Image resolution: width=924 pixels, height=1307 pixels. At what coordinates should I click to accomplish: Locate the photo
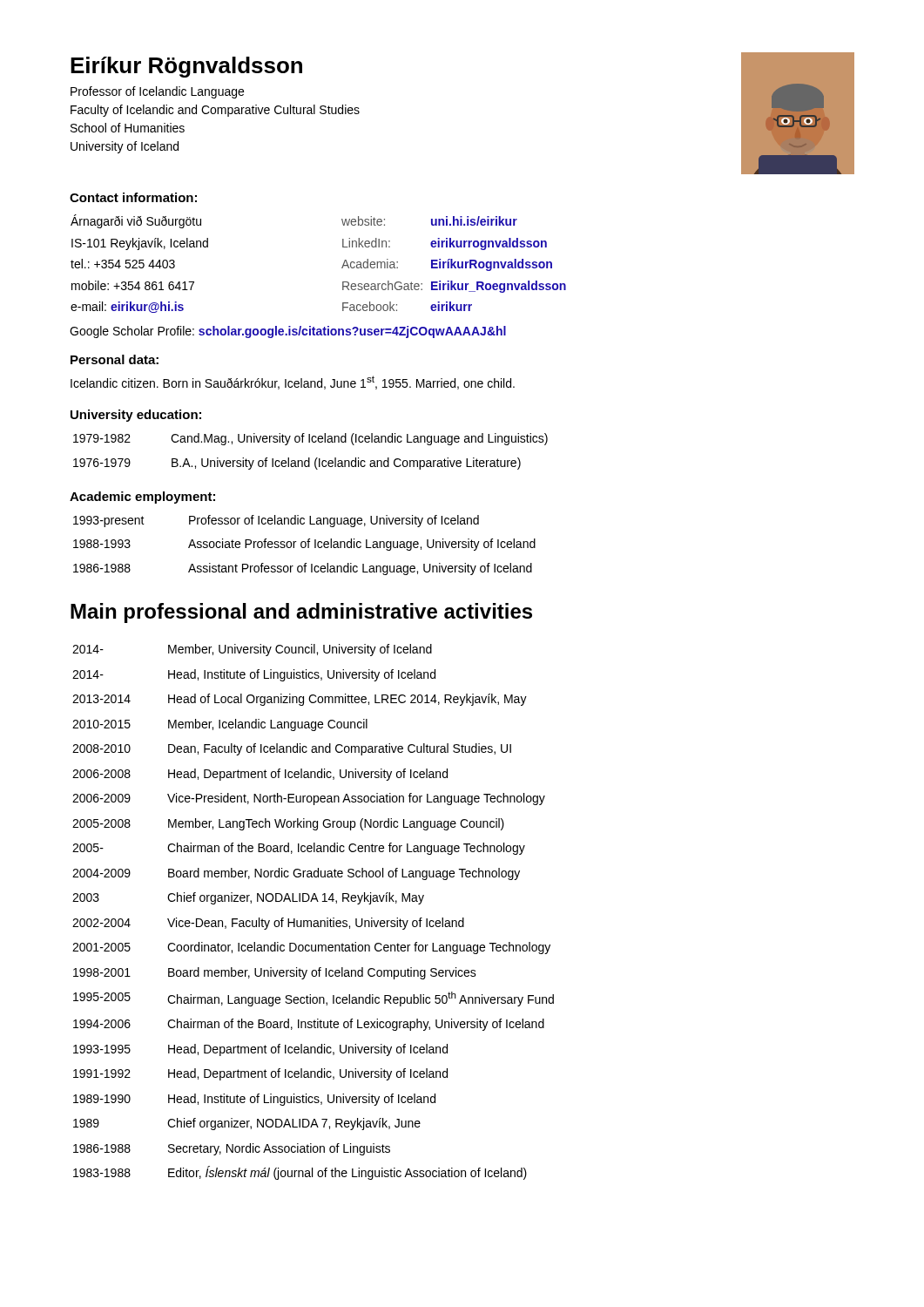point(798,113)
